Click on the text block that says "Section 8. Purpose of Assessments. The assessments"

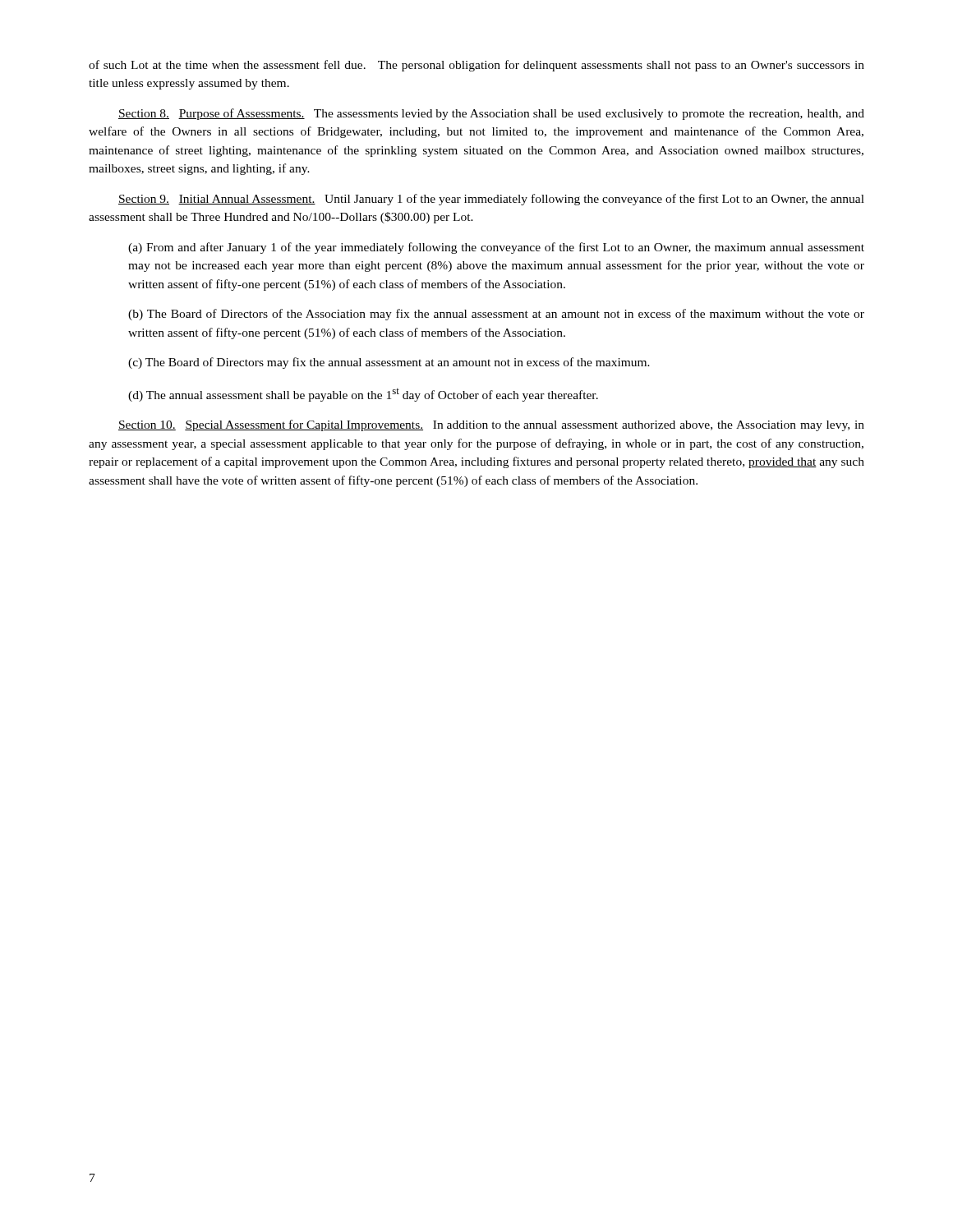click(476, 140)
